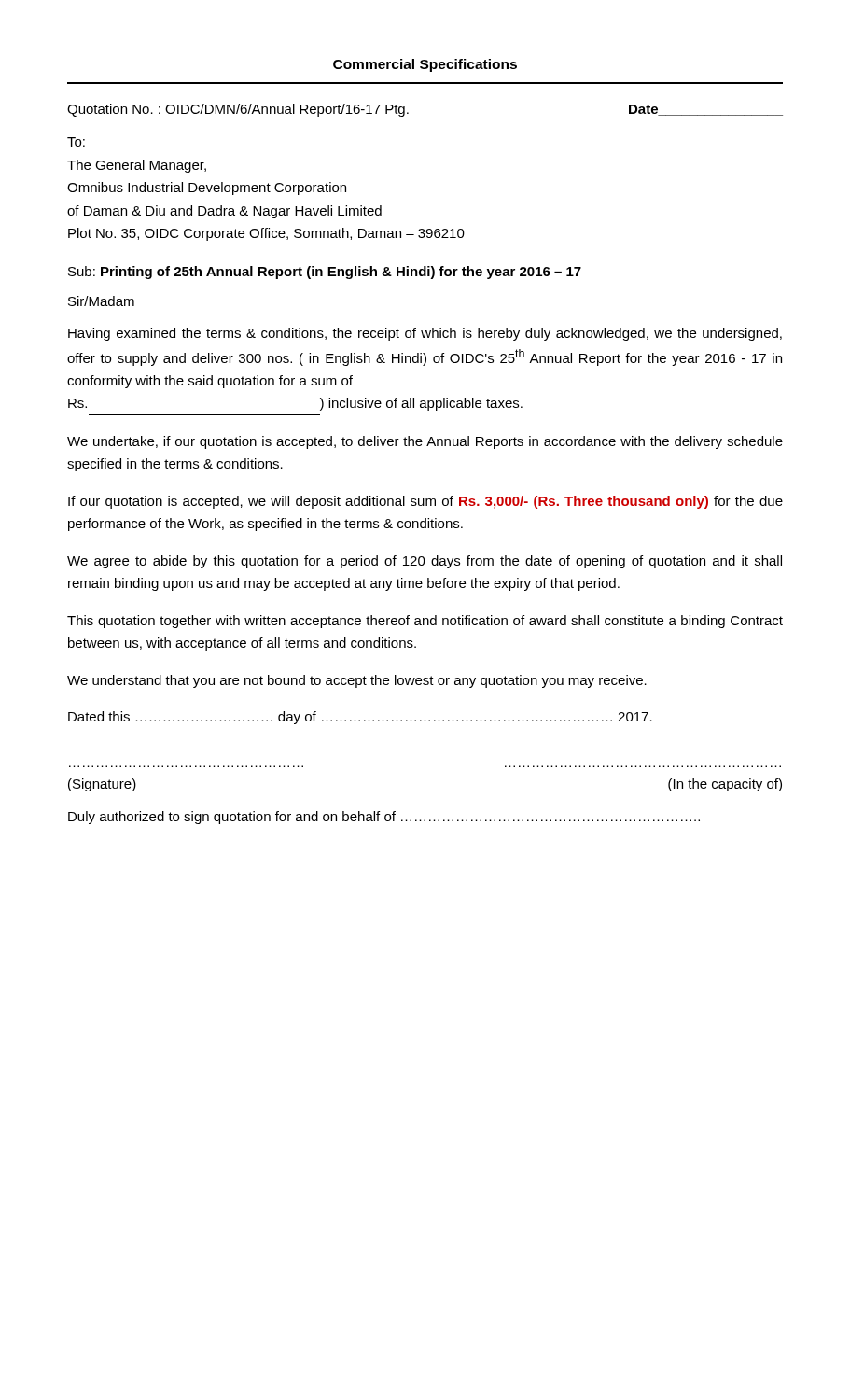Select the text block starting "Dated this ………………………… day of ………………………………………………………"
Viewport: 850px width, 1400px height.
click(360, 716)
